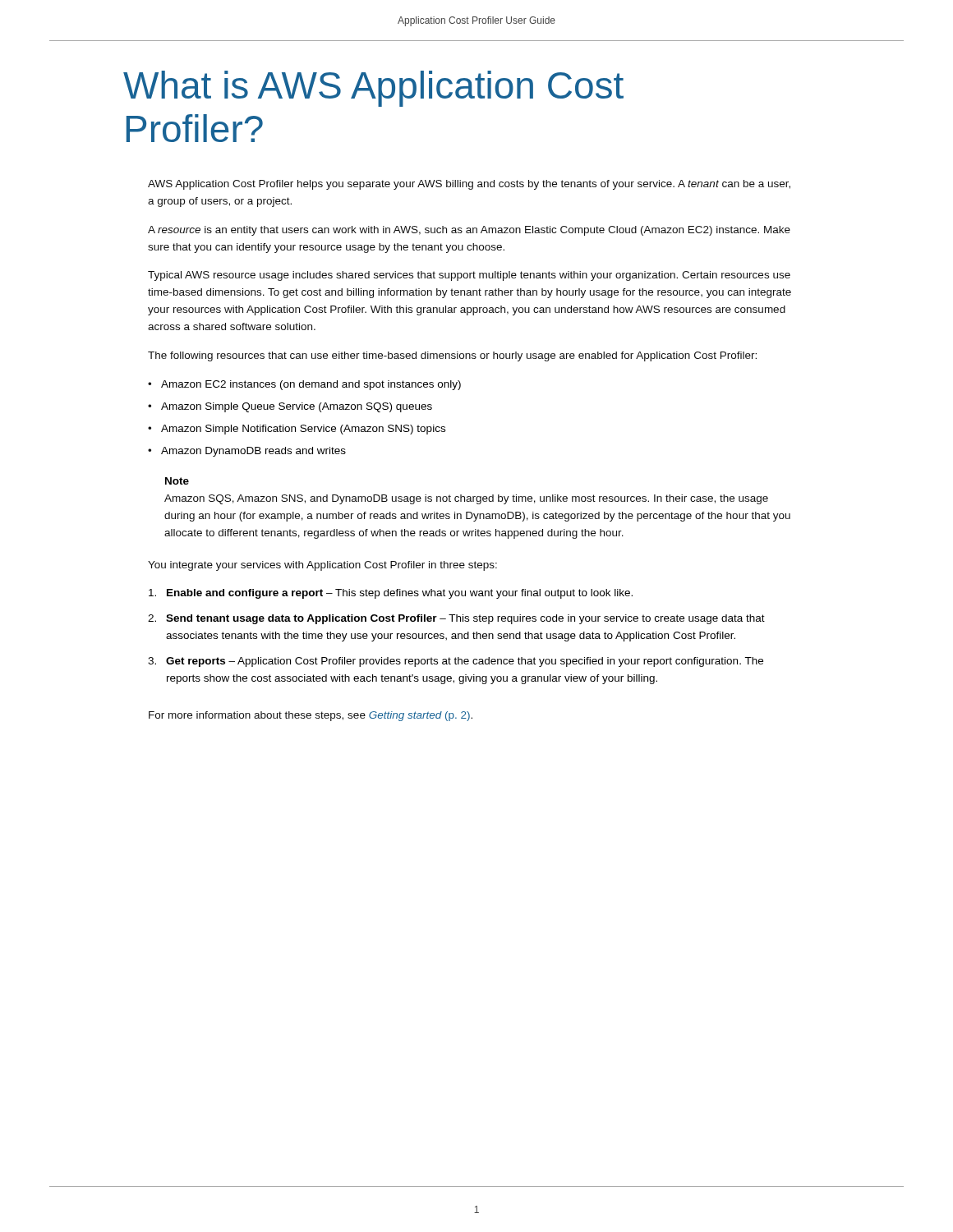Find the block starting "AWS Application Cost Profiler"
The width and height of the screenshot is (953, 1232).
coord(470,192)
